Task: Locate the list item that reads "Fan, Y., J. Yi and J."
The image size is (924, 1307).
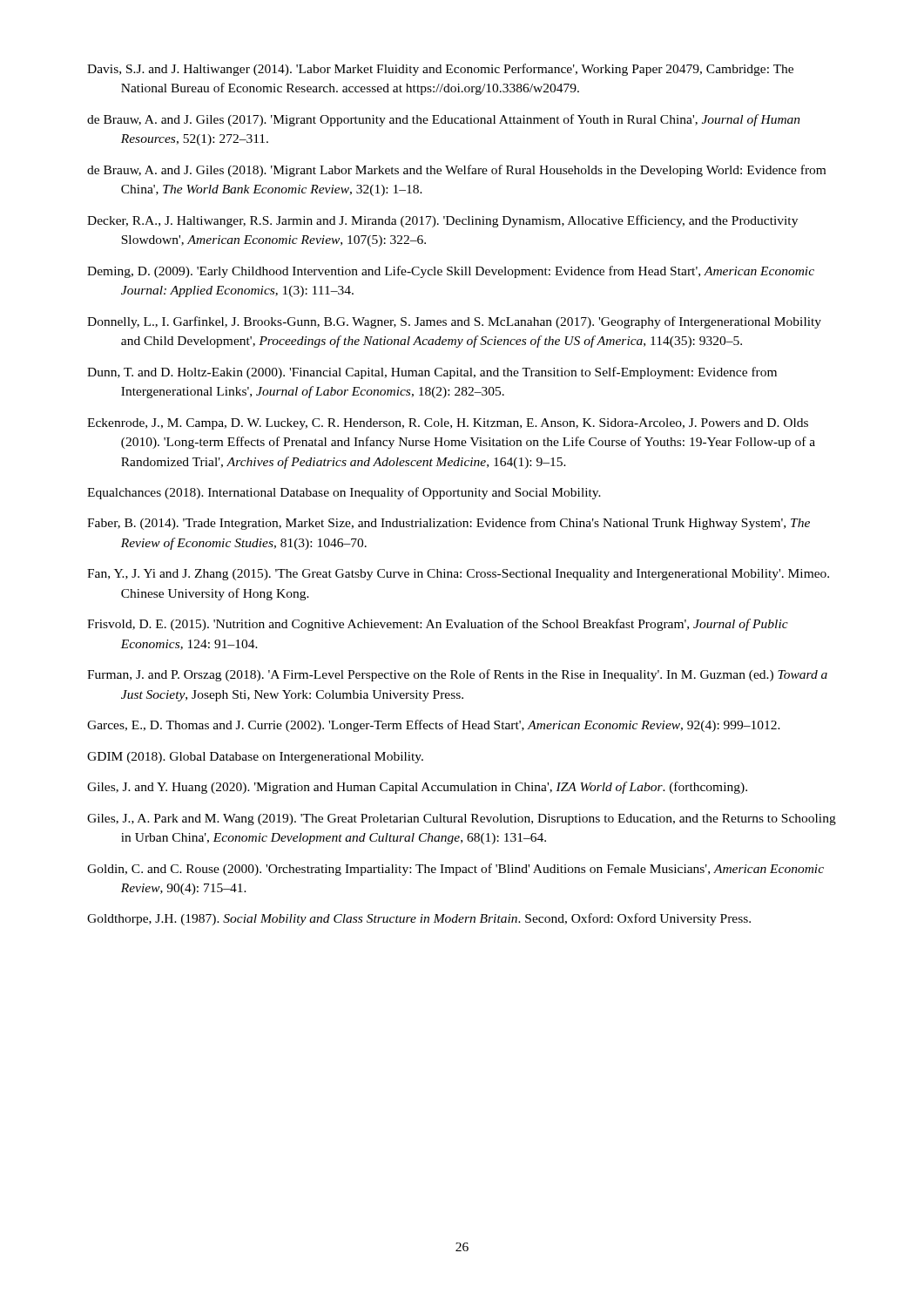Action: click(459, 583)
